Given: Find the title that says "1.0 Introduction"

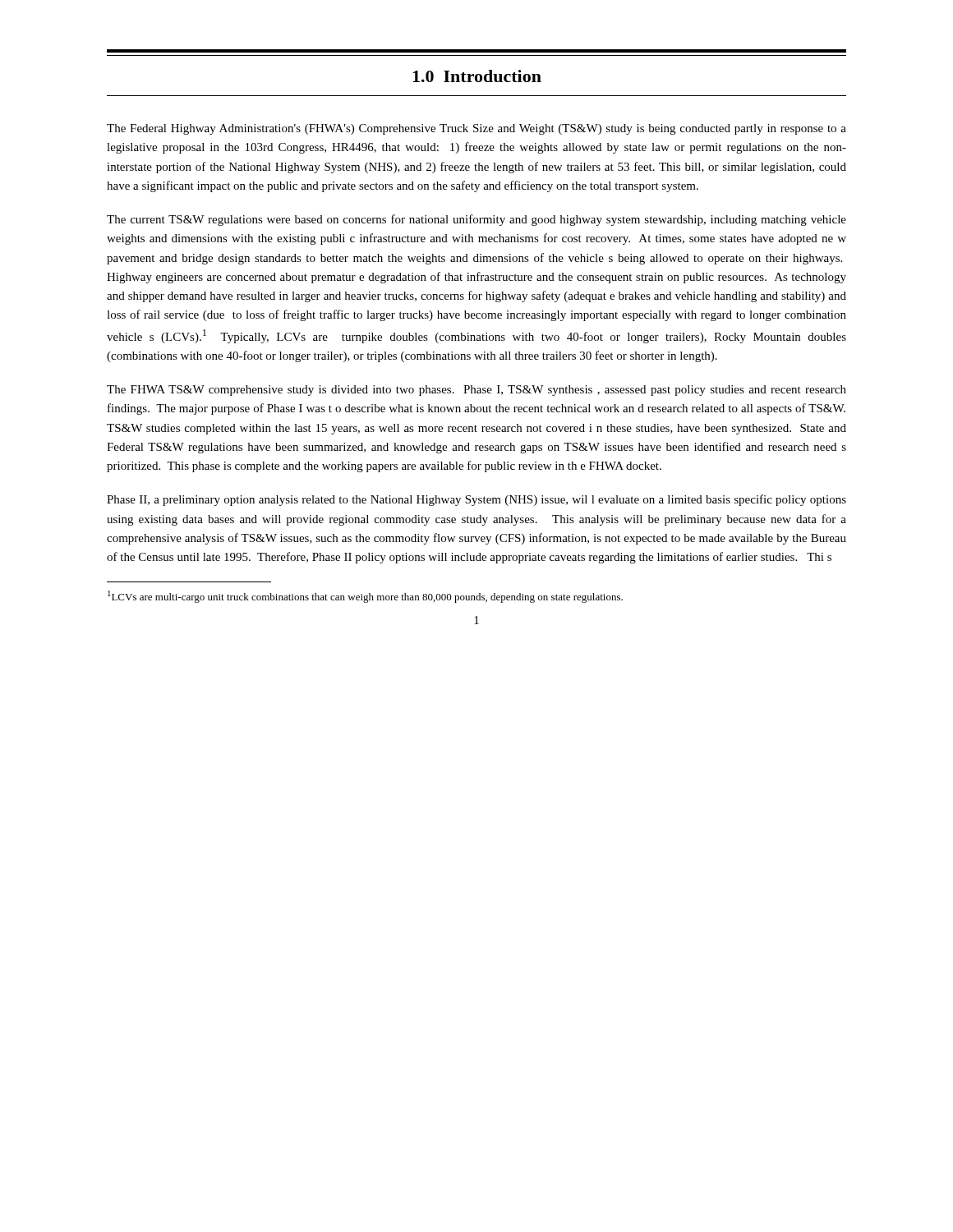Looking at the screenshot, I should tap(476, 76).
